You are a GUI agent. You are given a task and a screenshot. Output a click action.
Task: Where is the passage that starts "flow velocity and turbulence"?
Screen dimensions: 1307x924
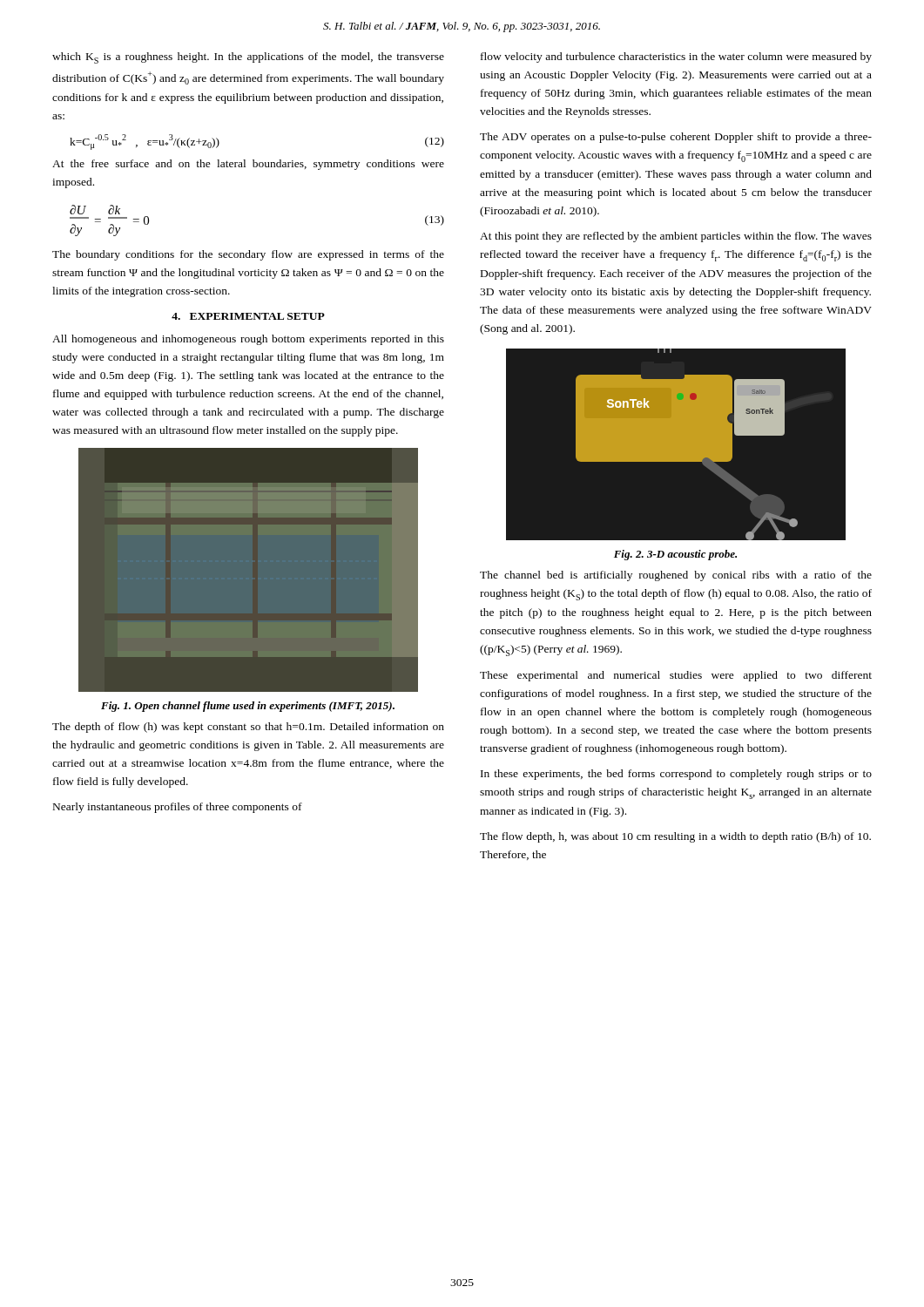click(676, 84)
